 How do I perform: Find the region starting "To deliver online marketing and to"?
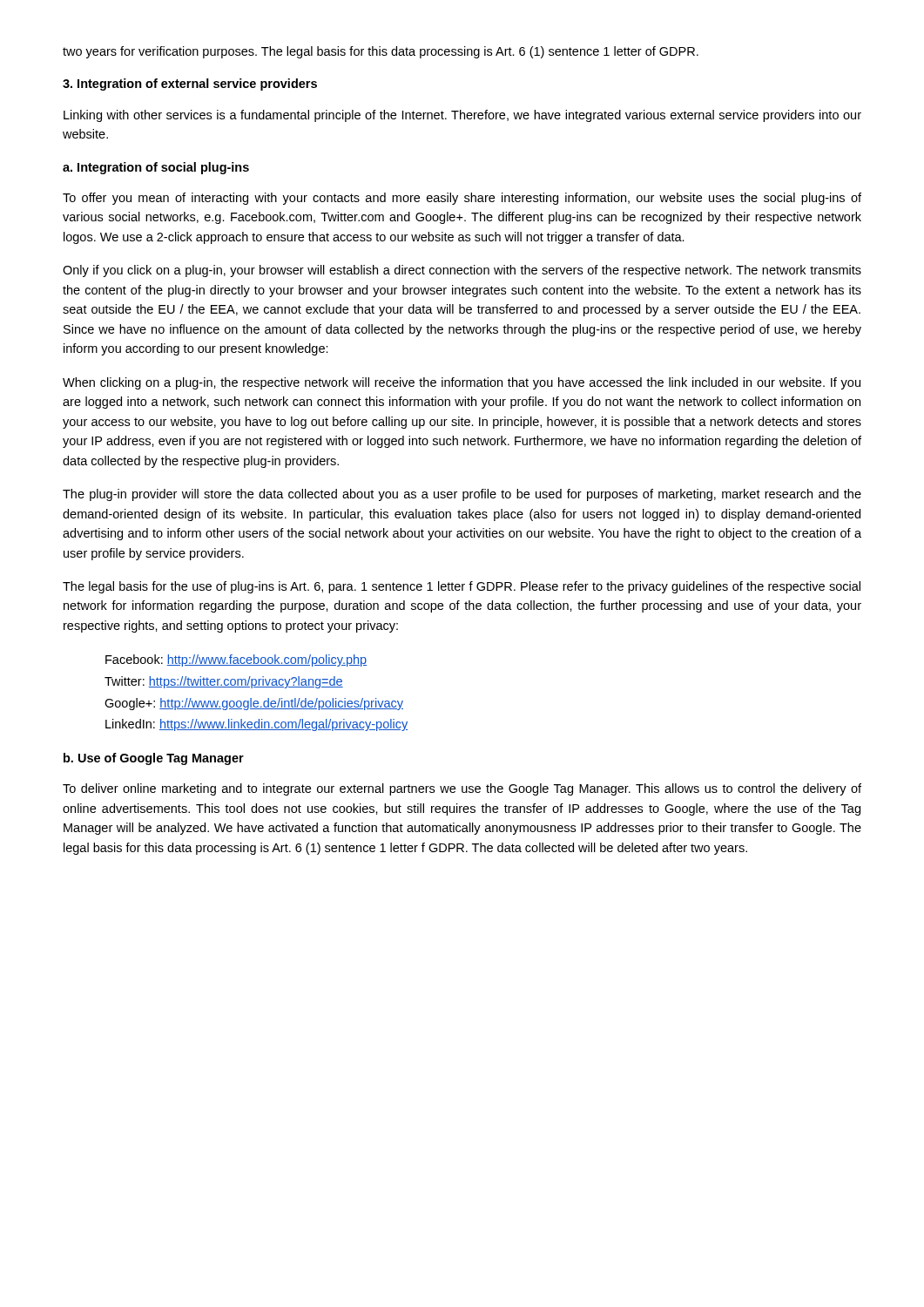(x=462, y=818)
